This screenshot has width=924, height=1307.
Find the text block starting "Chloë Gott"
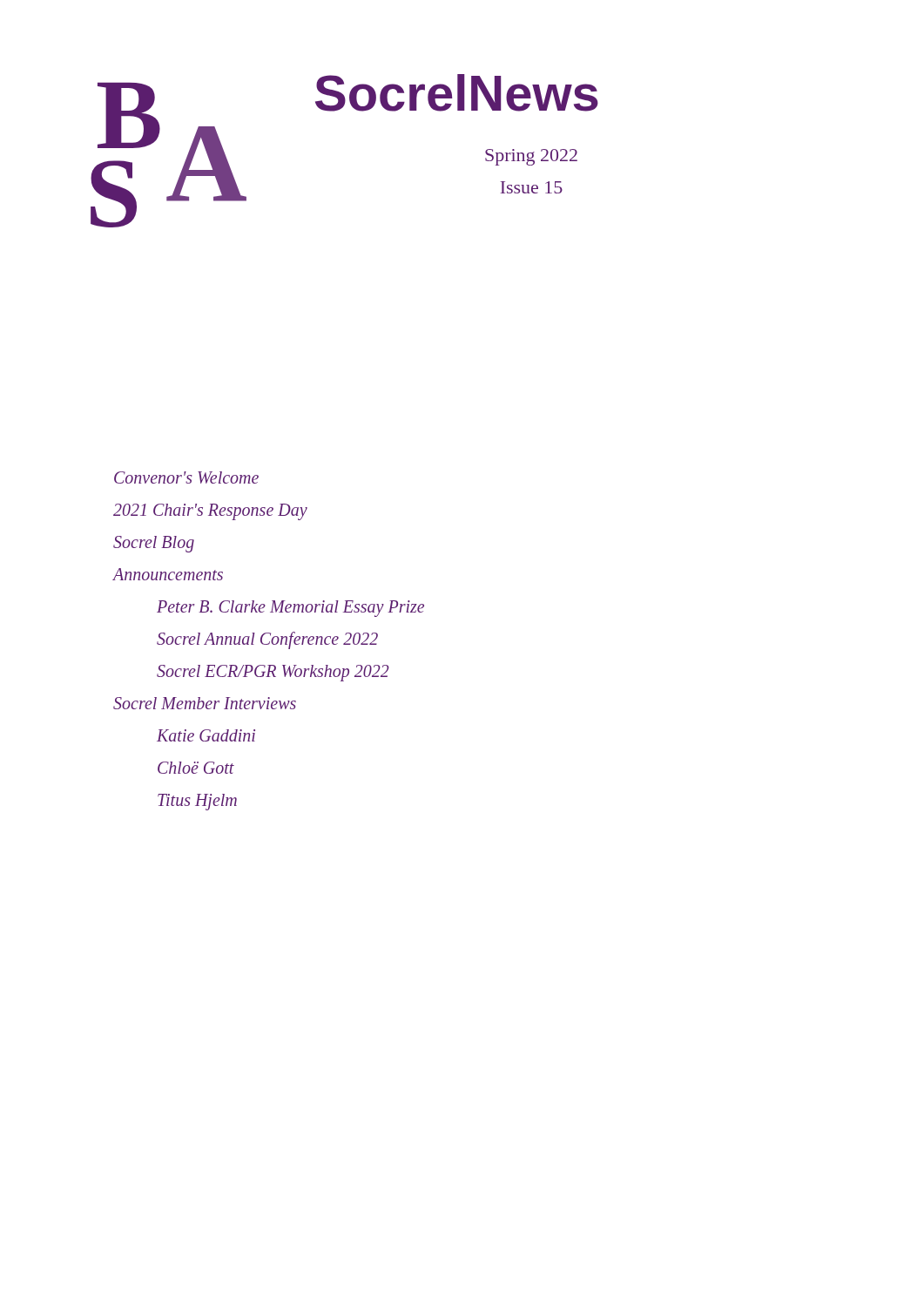coord(195,768)
